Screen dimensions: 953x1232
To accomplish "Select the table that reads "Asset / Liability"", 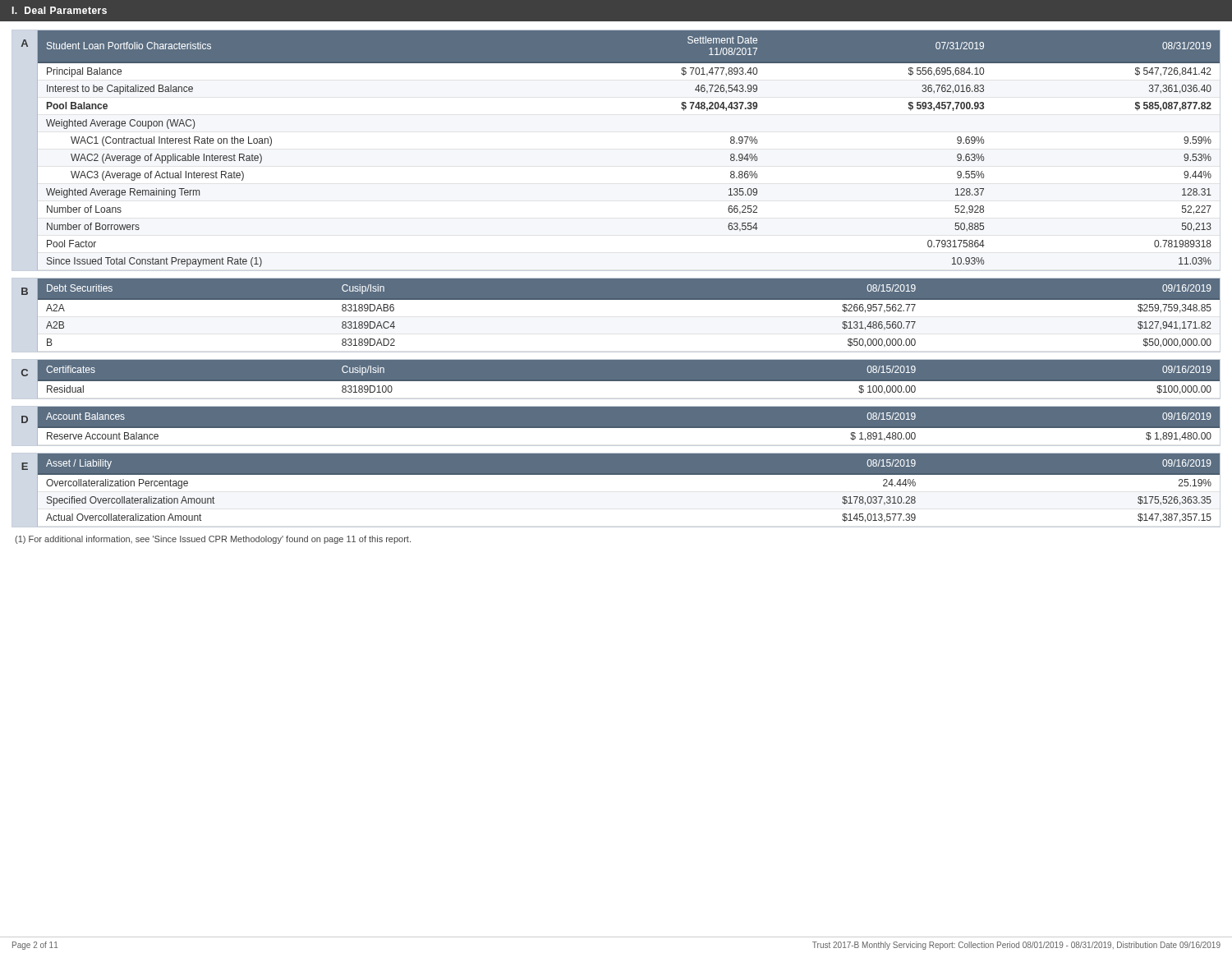I will (629, 490).
